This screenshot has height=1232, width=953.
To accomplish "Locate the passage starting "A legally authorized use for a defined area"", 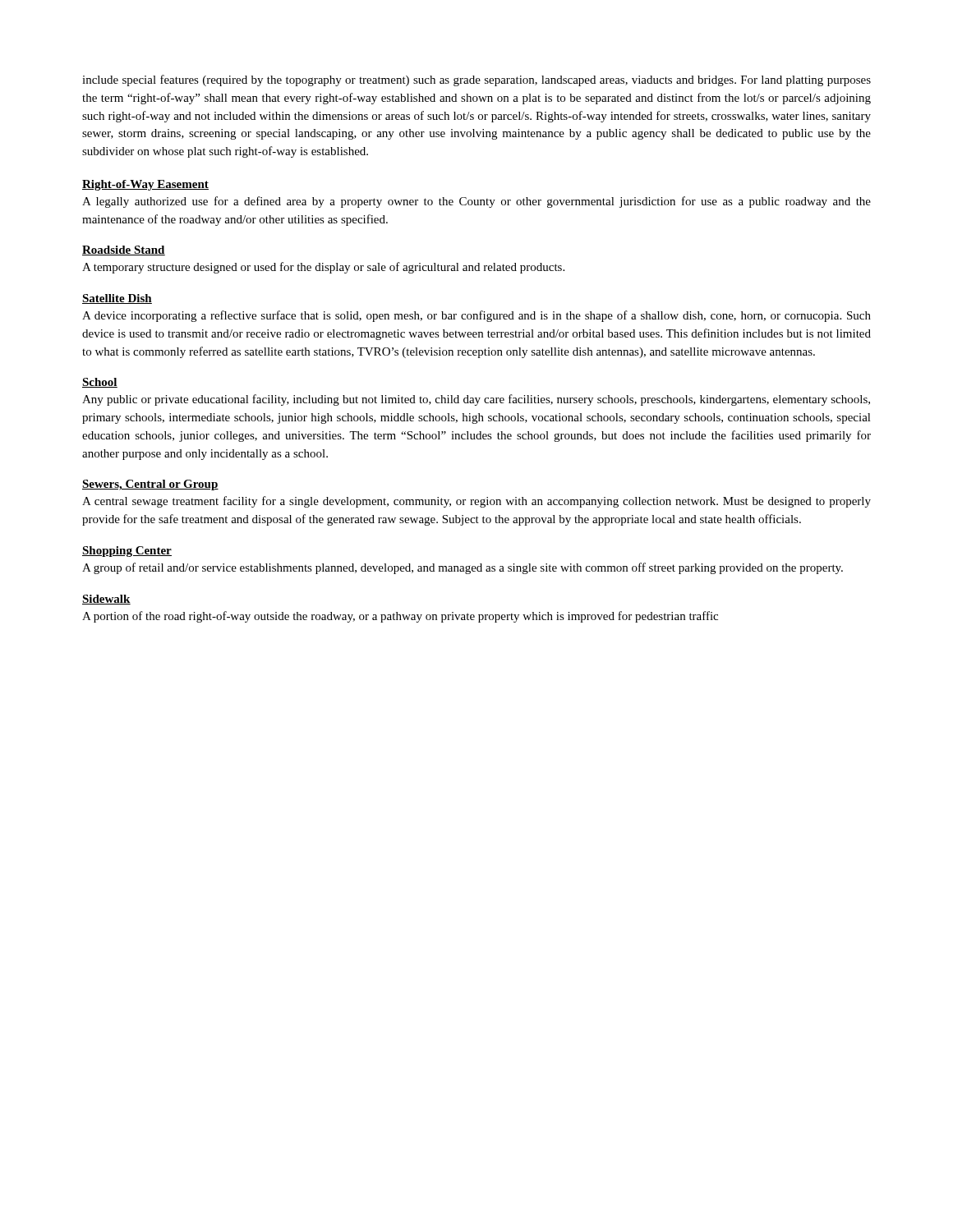I will pyautogui.click(x=476, y=211).
